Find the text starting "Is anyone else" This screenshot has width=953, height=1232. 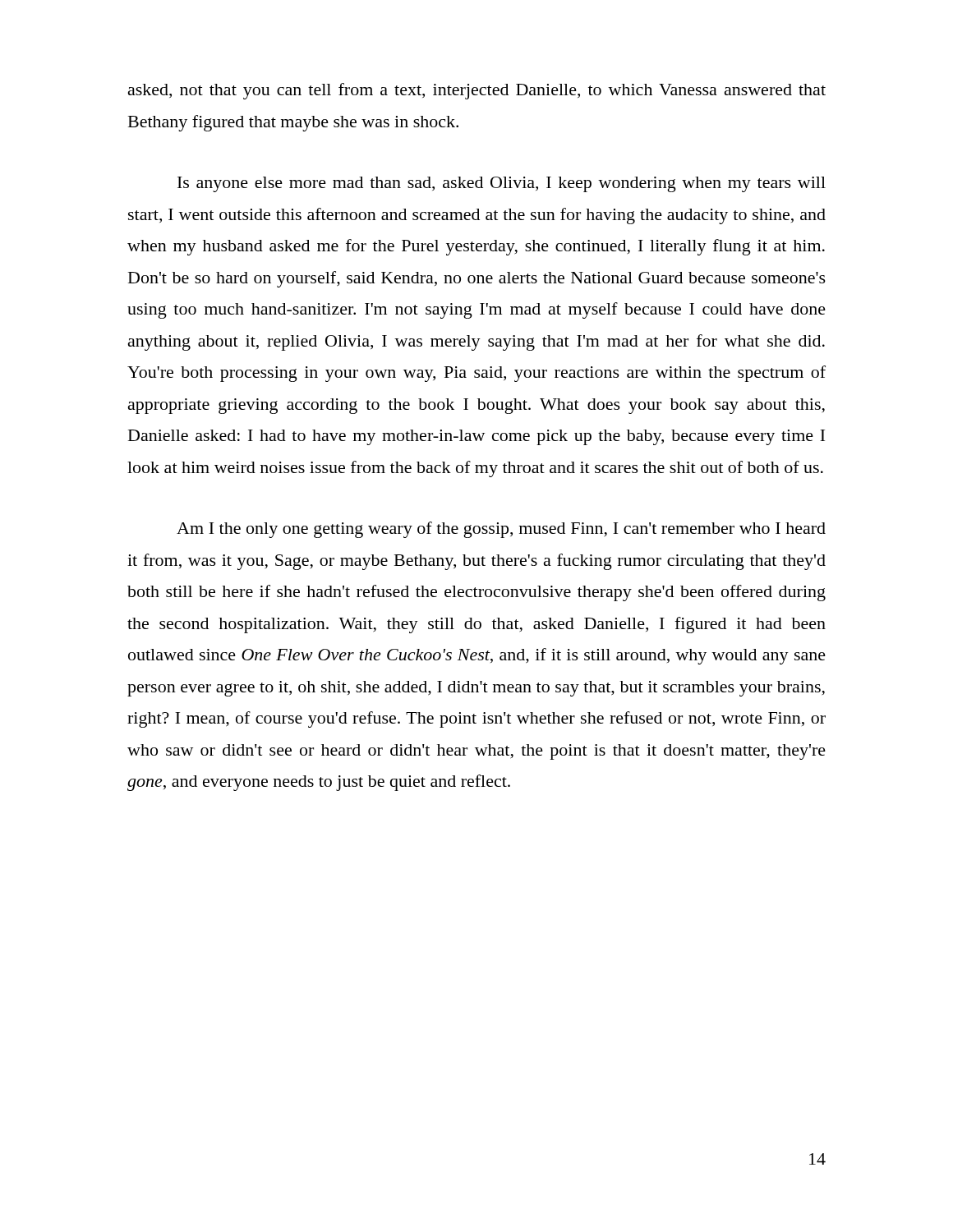pyautogui.click(x=476, y=324)
